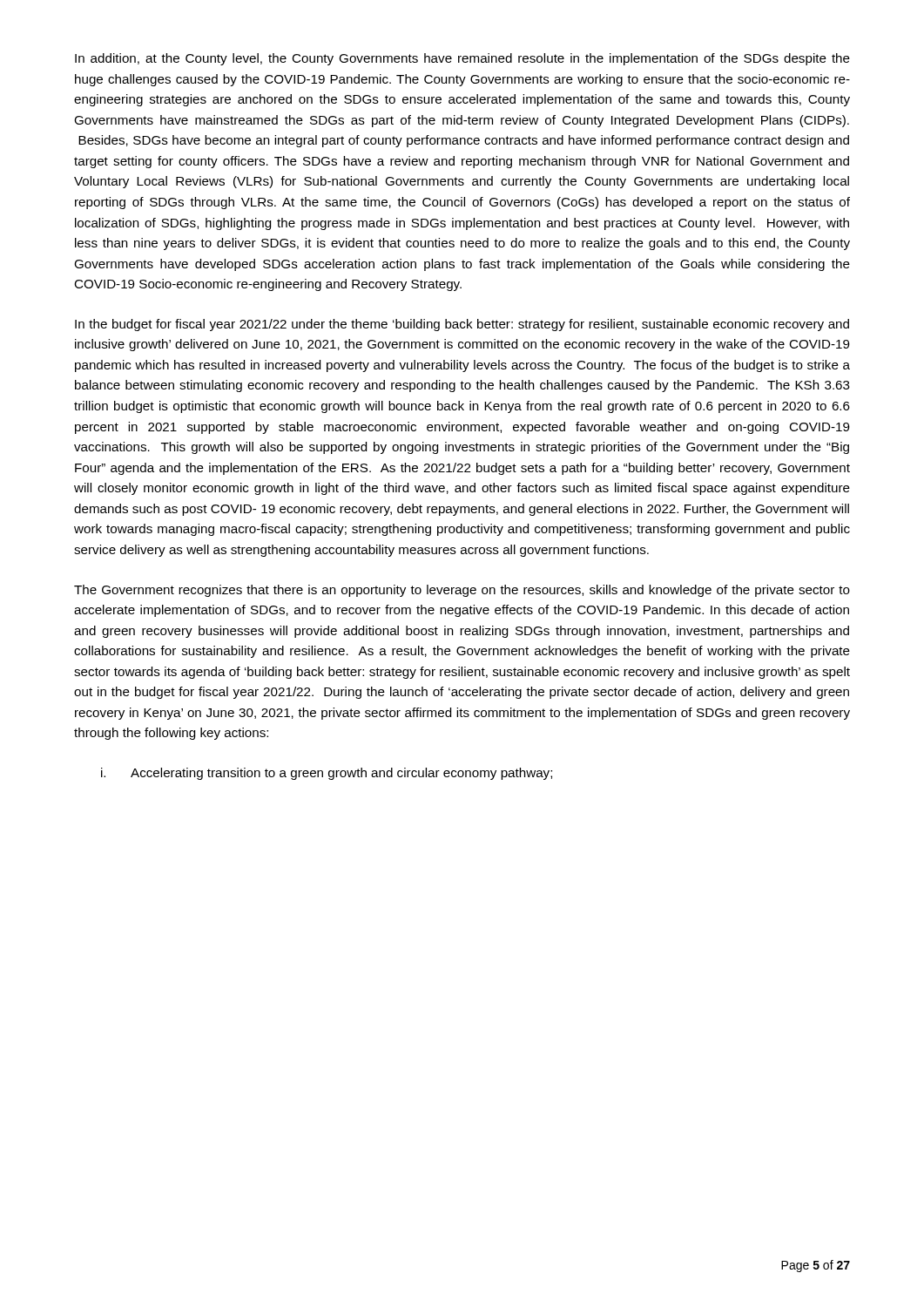This screenshot has width=924, height=1307.
Task: Locate the region starting "The Government recognizes that there is an"
Action: point(462,661)
